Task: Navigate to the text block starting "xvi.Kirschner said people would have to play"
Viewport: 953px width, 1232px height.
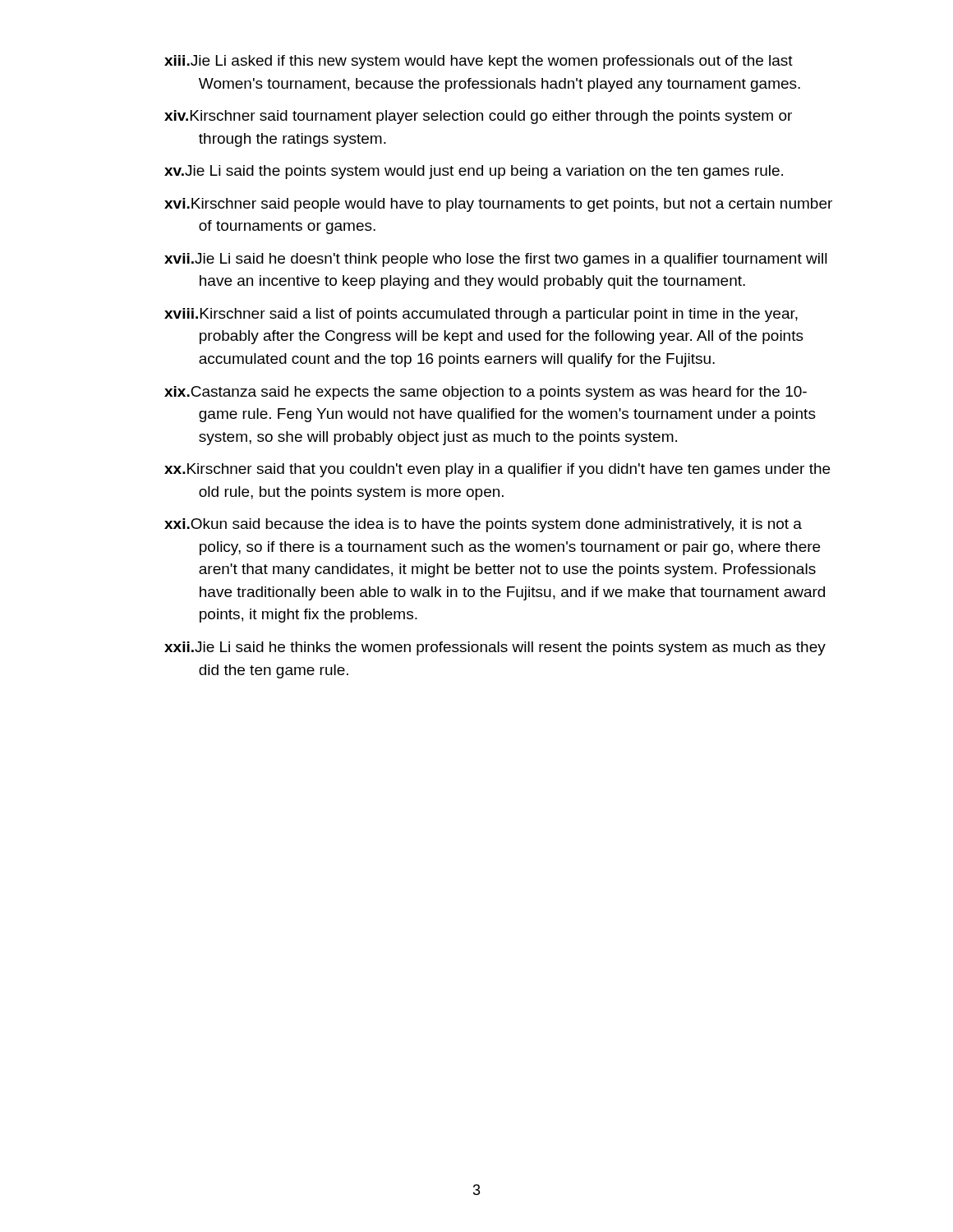Action: click(x=505, y=215)
